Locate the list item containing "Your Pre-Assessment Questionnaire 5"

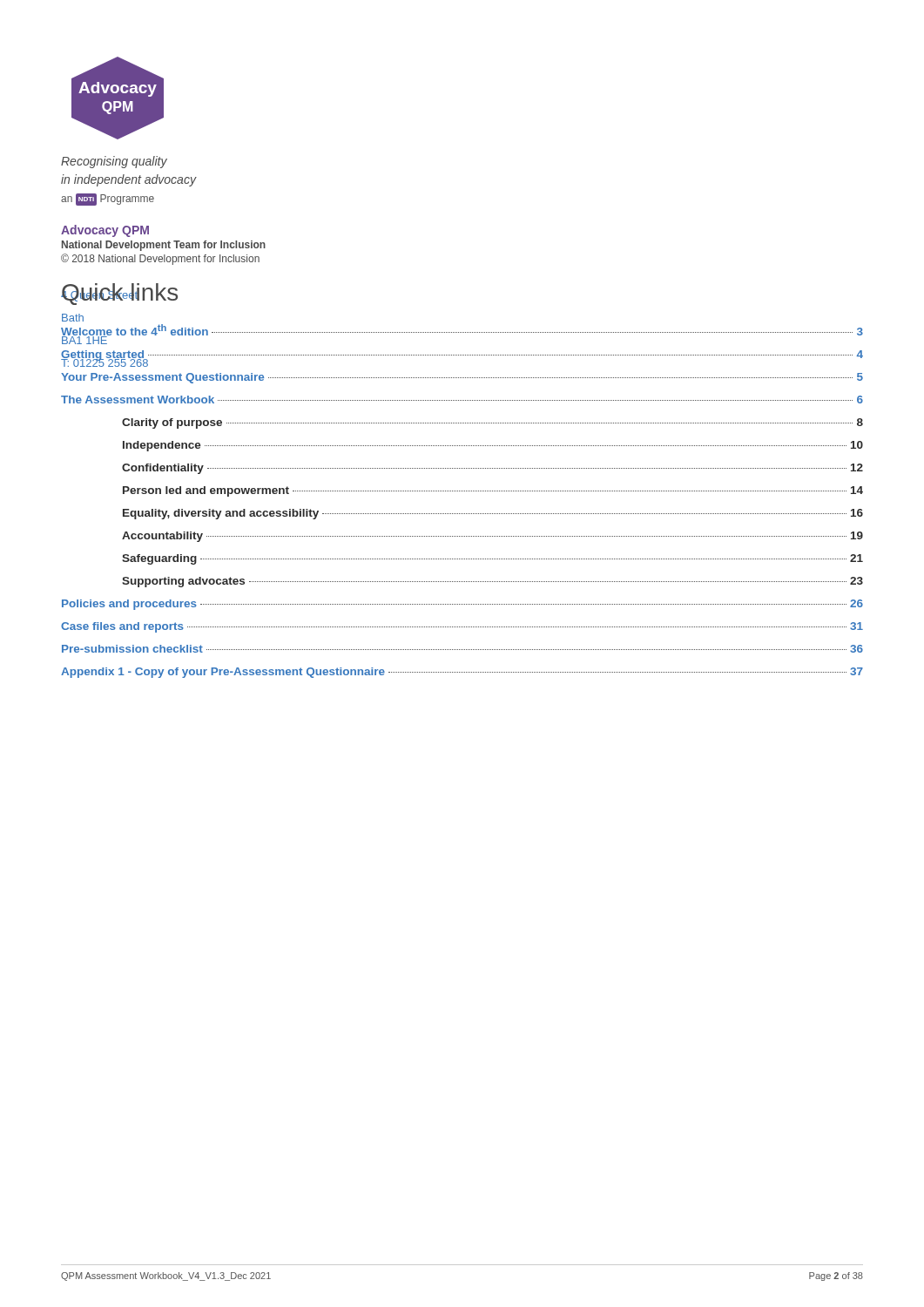point(462,375)
